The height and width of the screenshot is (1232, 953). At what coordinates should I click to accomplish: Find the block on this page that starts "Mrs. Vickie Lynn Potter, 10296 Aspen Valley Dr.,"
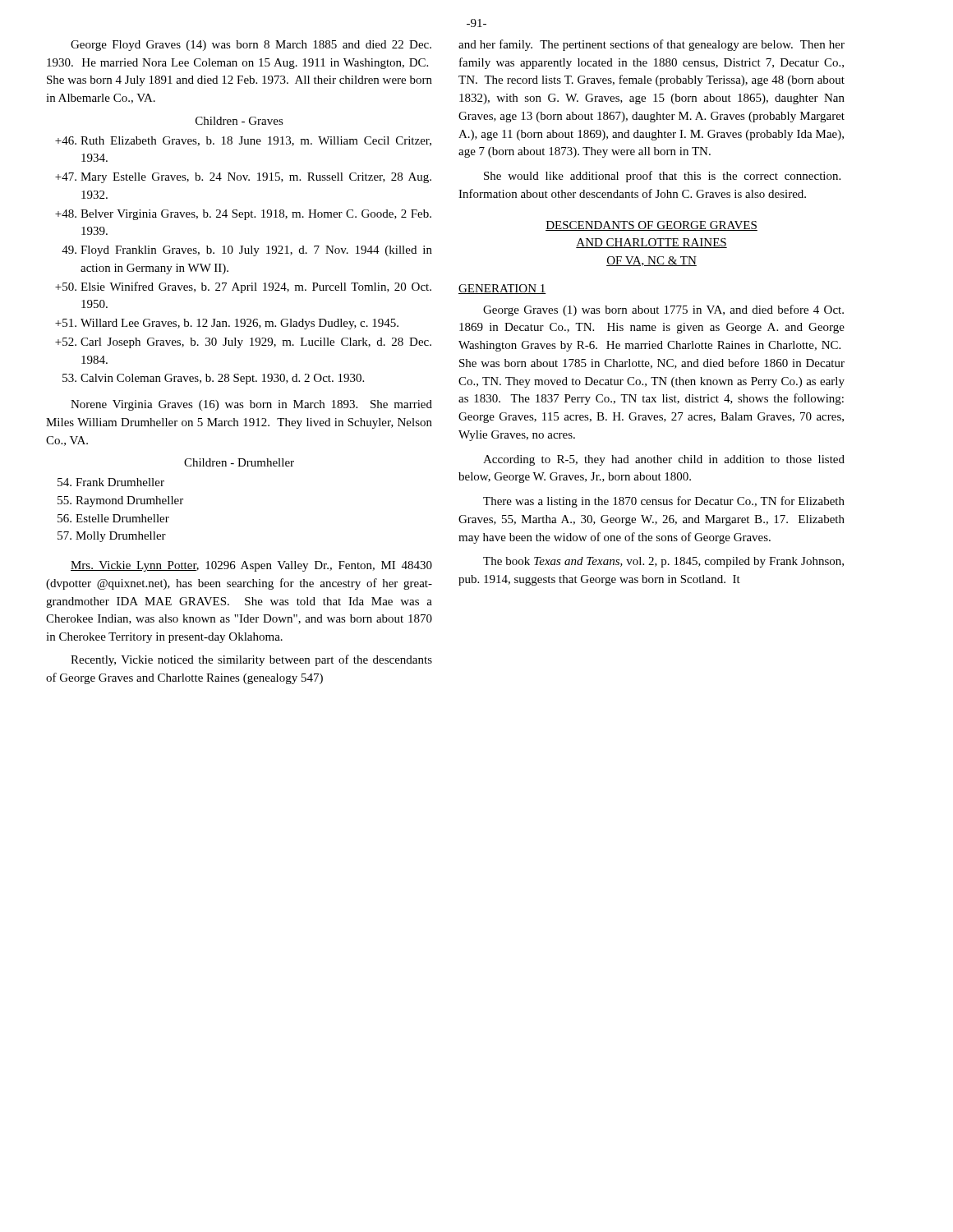pos(239,602)
